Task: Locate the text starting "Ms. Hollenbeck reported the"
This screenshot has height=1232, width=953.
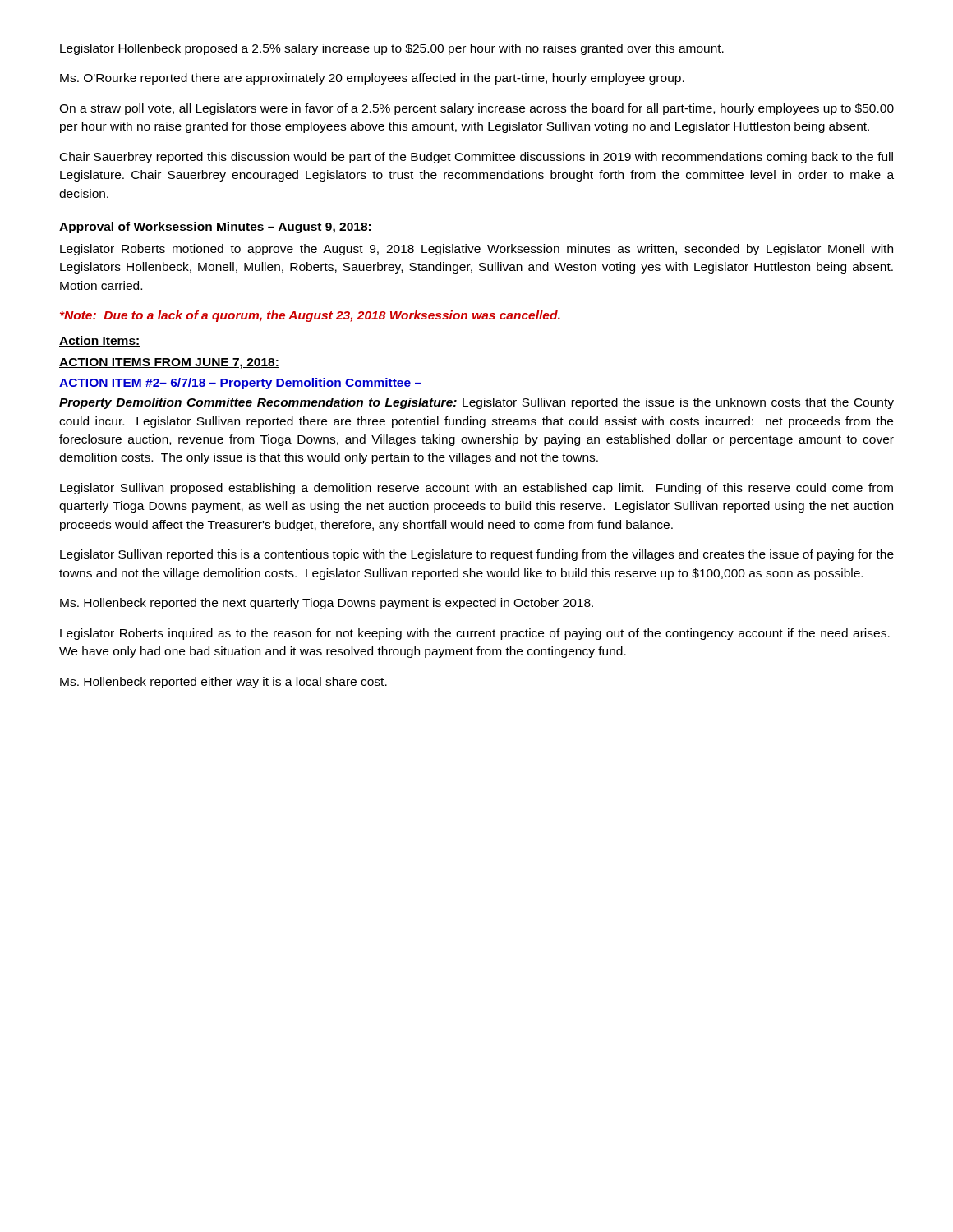Action: (476, 603)
